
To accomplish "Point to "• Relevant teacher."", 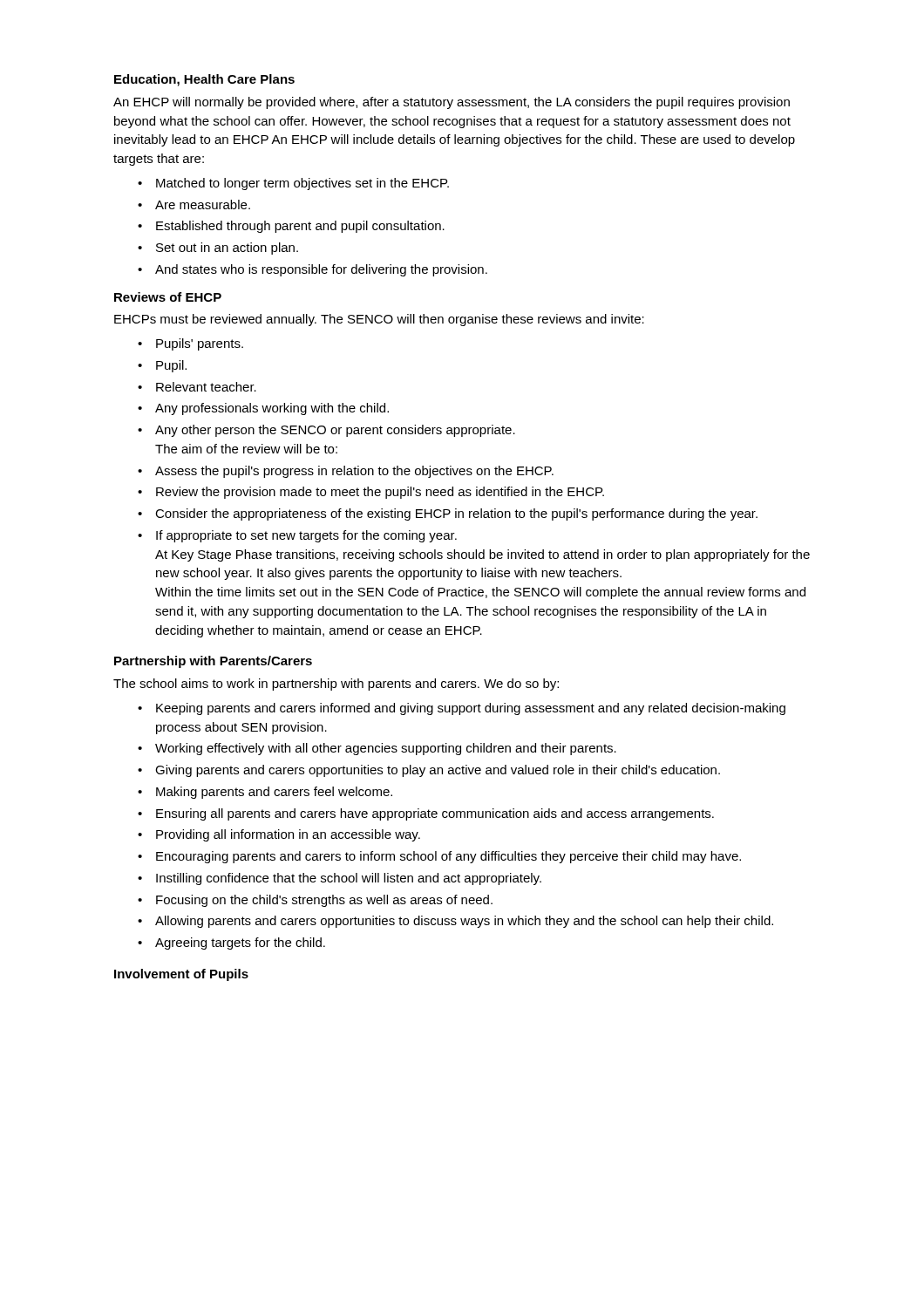I will (185, 387).
